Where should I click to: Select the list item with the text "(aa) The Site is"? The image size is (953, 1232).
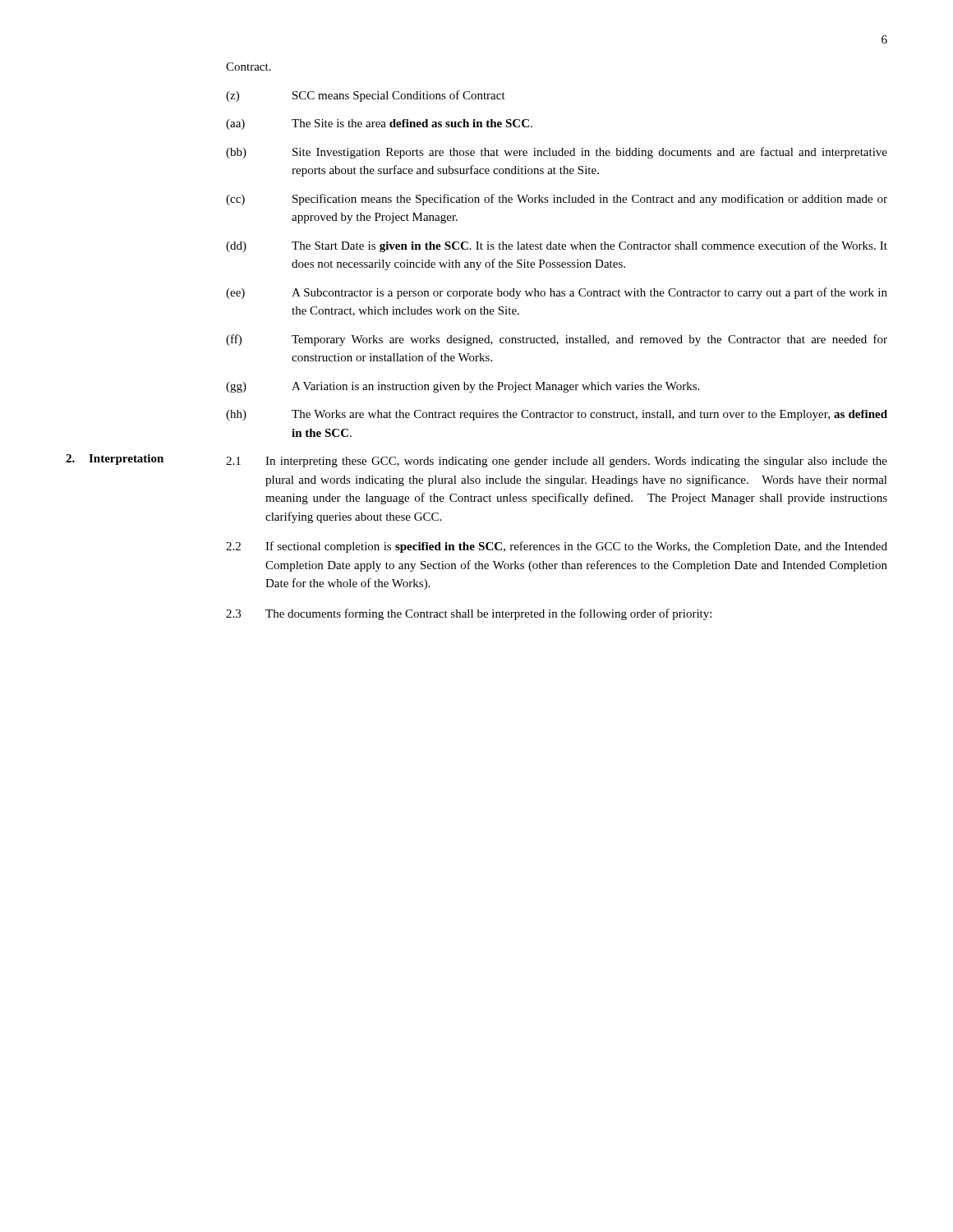tap(379, 124)
